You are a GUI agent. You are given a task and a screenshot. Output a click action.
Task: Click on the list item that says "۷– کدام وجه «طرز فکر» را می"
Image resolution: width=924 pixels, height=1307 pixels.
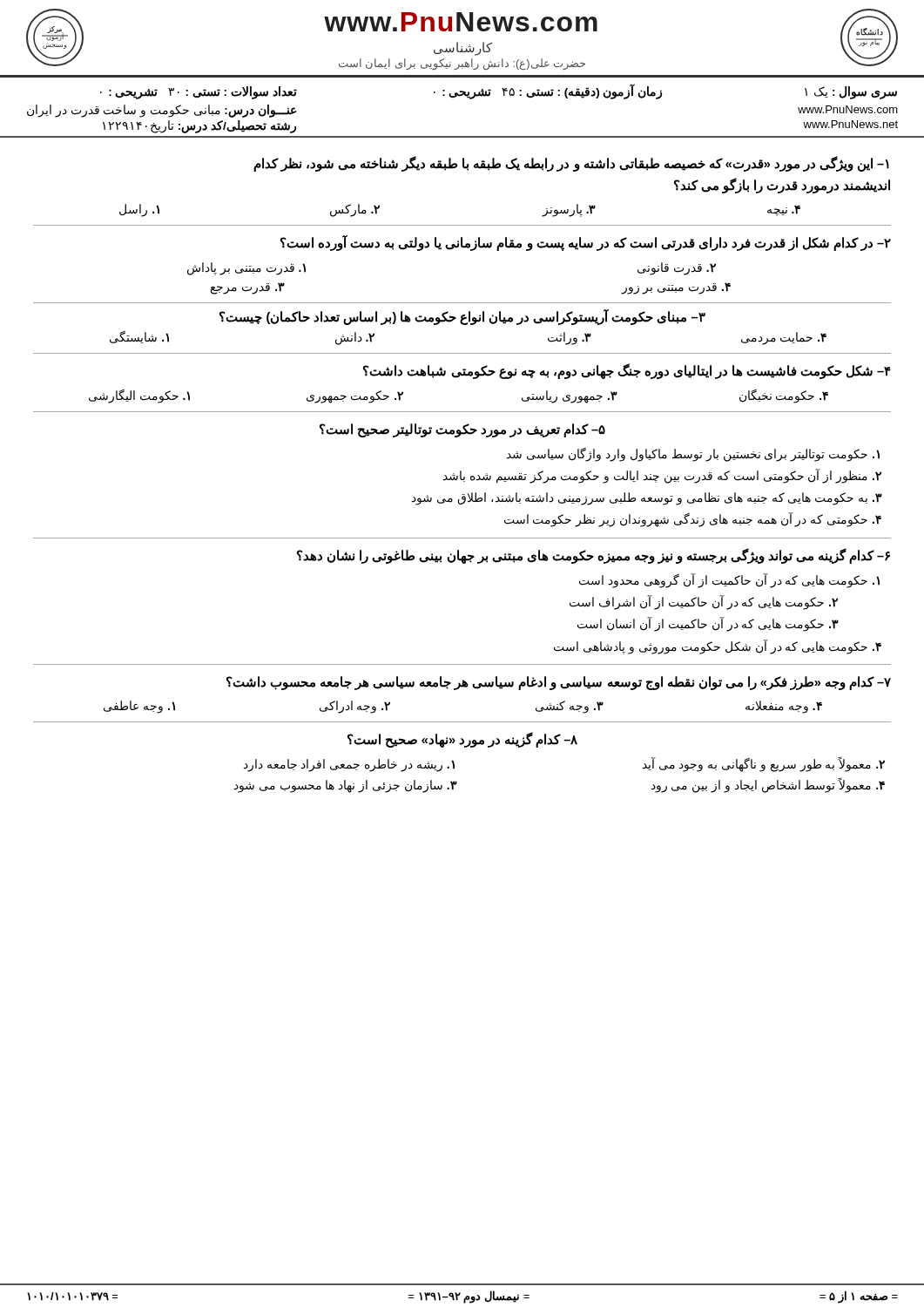point(462,693)
